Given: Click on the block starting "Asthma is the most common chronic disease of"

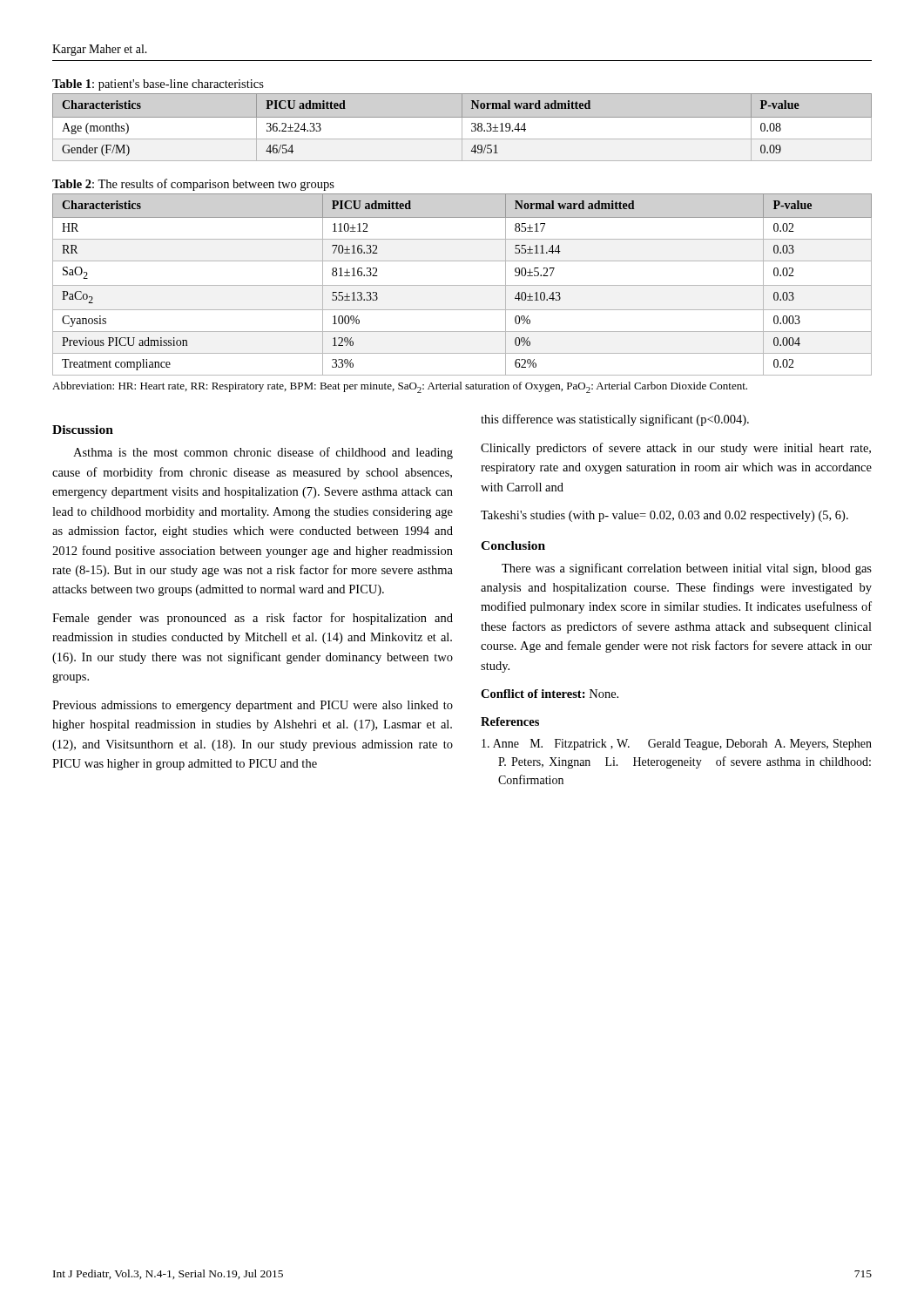Looking at the screenshot, I should point(253,521).
